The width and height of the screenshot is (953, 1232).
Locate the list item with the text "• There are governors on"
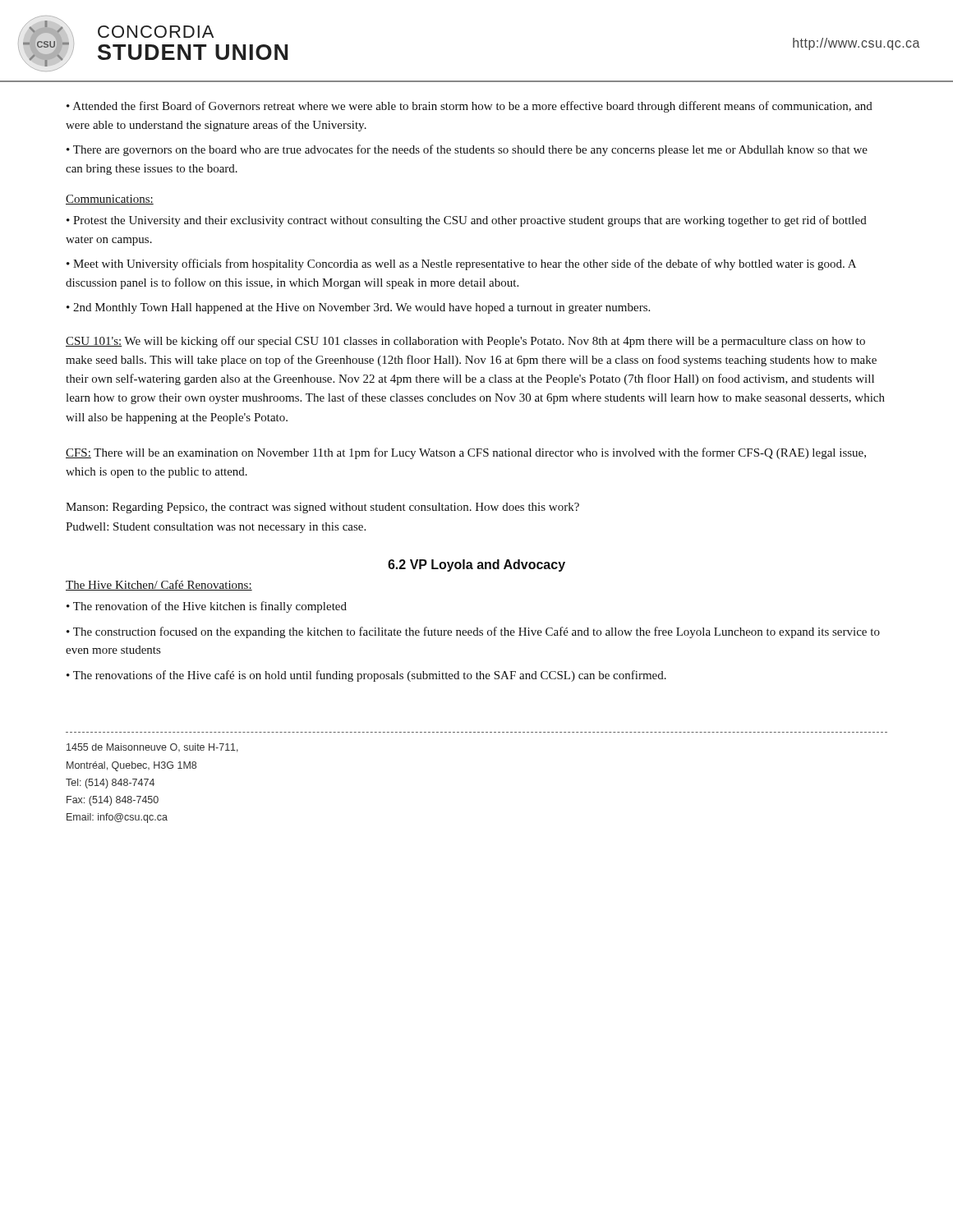point(467,159)
